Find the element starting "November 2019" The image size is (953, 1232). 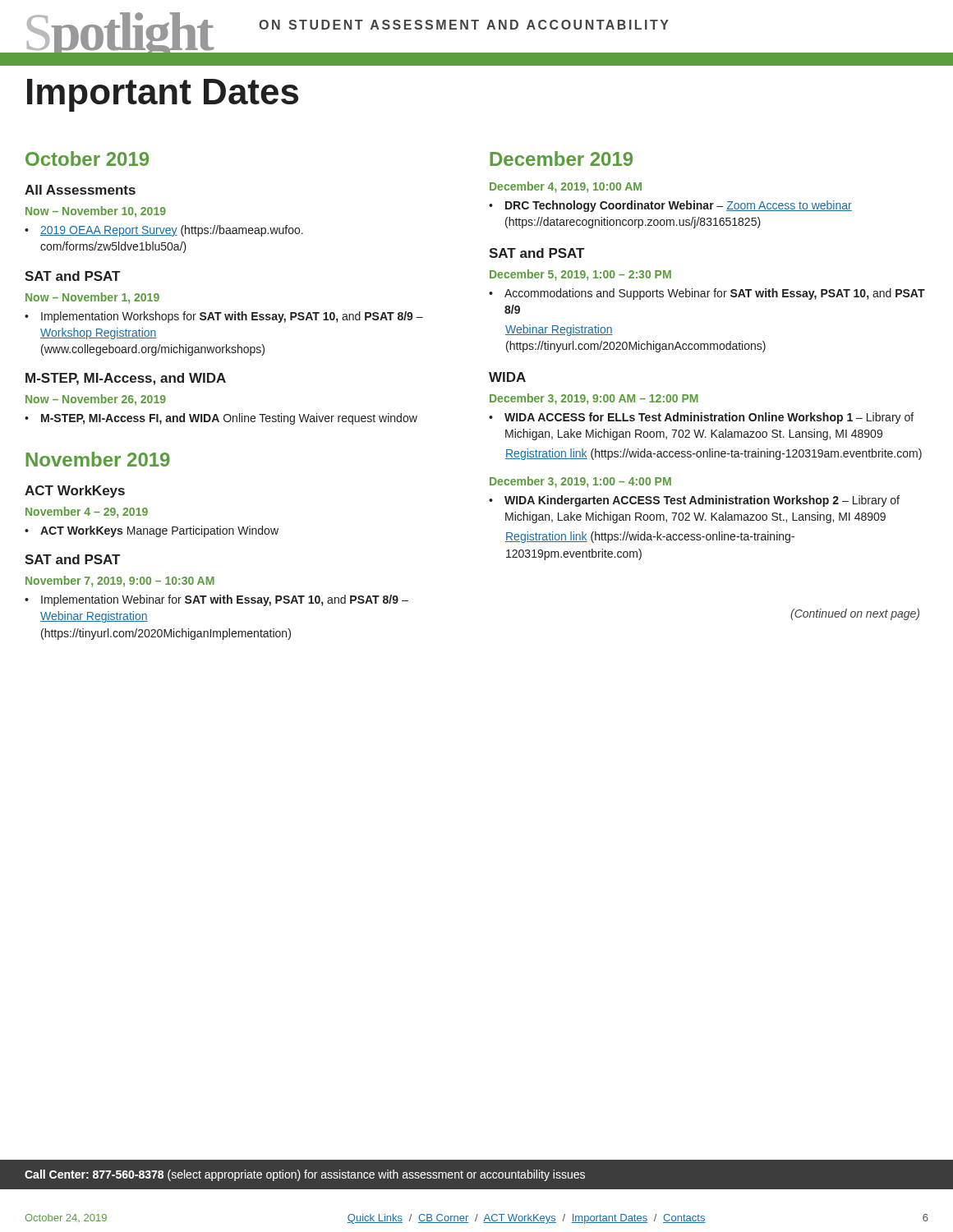pos(98,459)
